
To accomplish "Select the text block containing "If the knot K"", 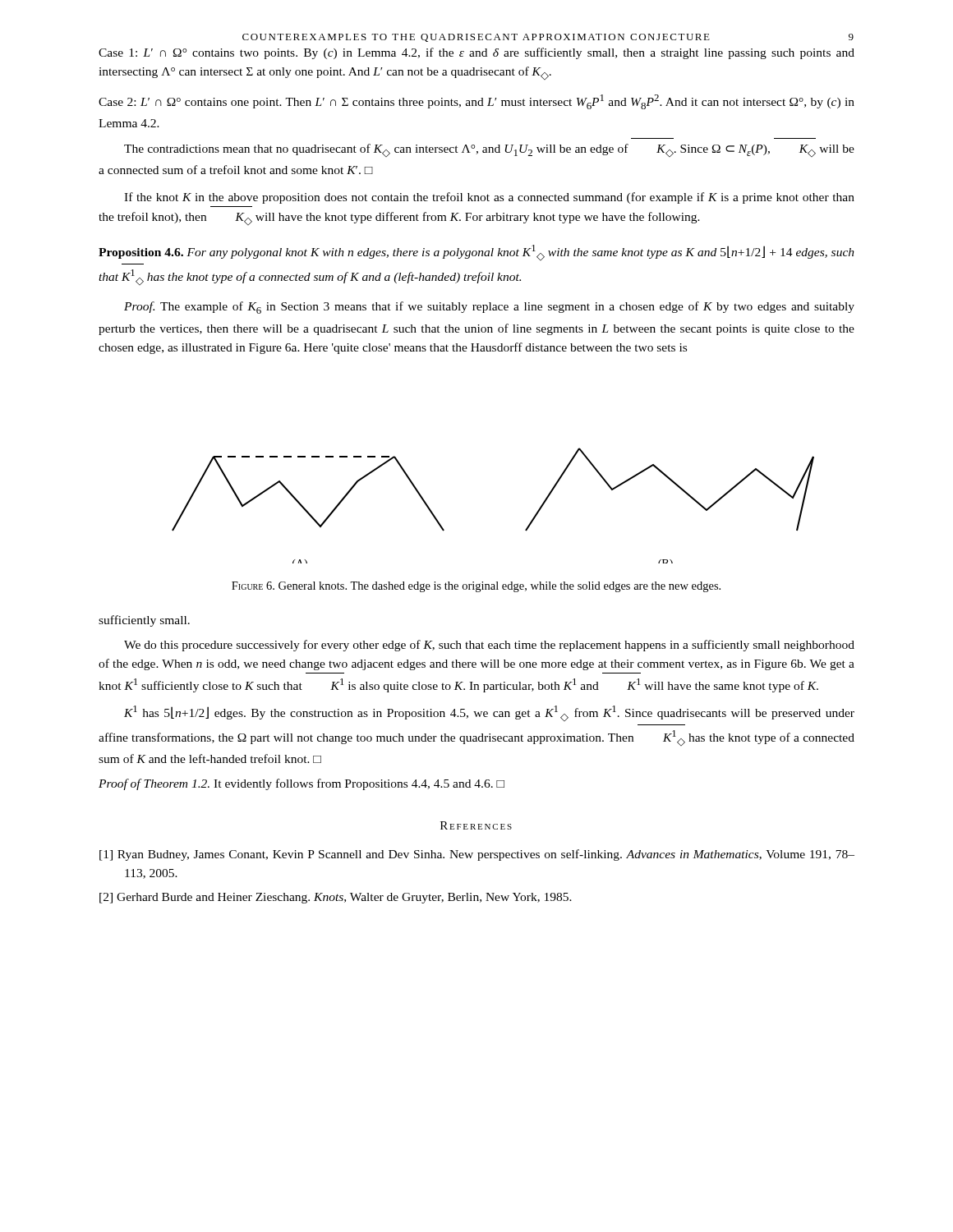I will click(476, 208).
